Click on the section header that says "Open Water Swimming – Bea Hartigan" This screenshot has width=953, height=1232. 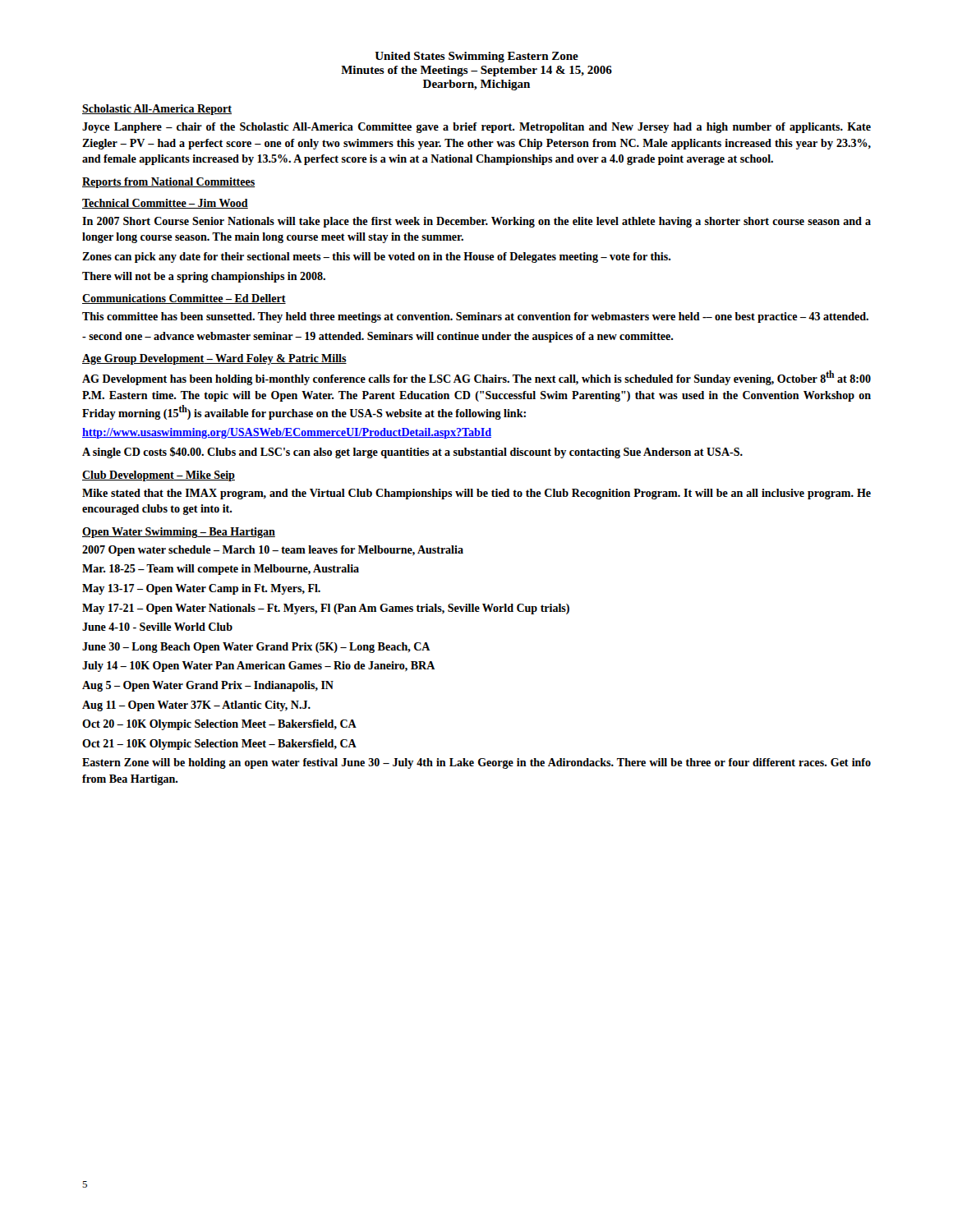179,532
